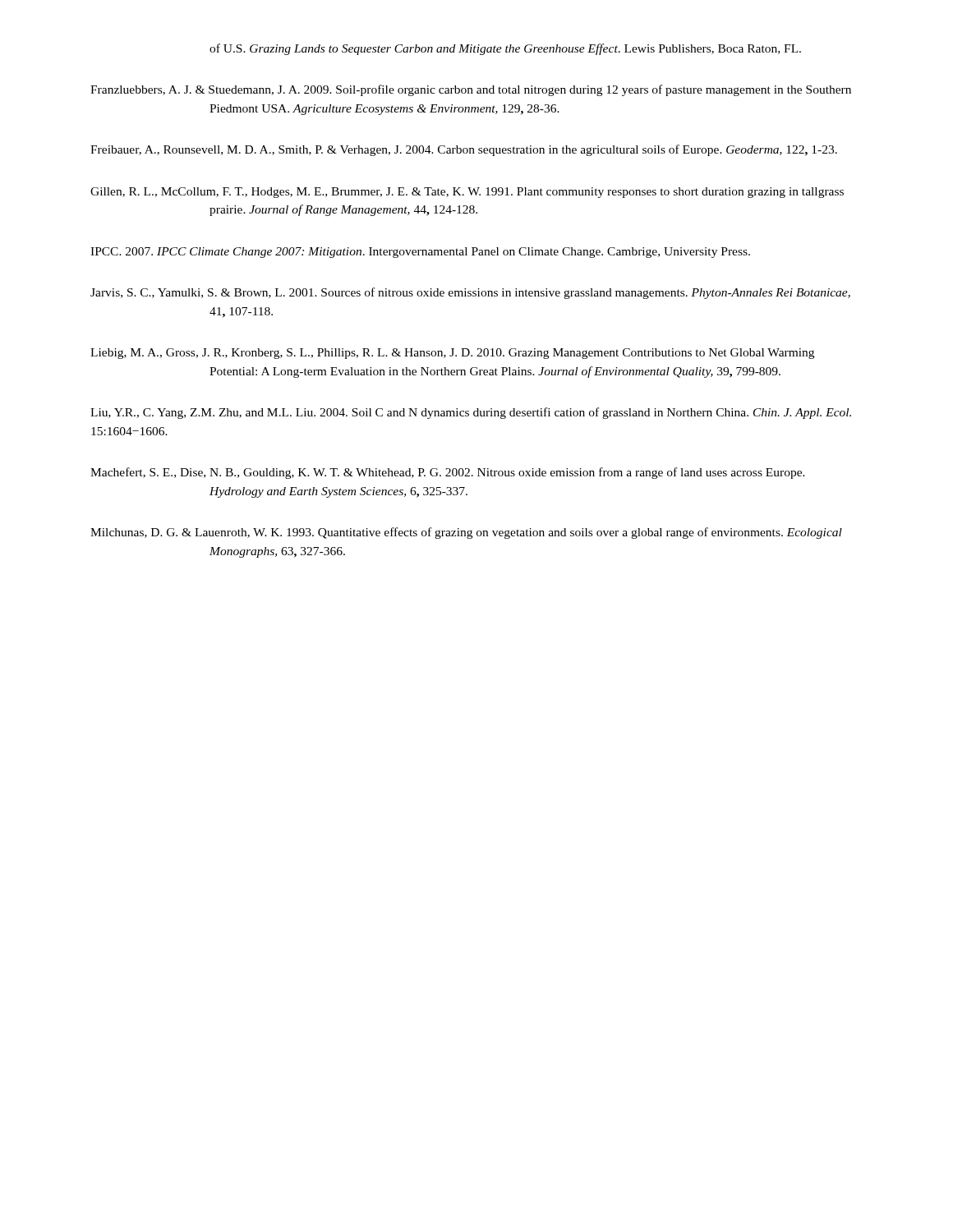Select the text block starting "of U.S. Grazing Lands to Sequester Carbon"

tap(506, 48)
